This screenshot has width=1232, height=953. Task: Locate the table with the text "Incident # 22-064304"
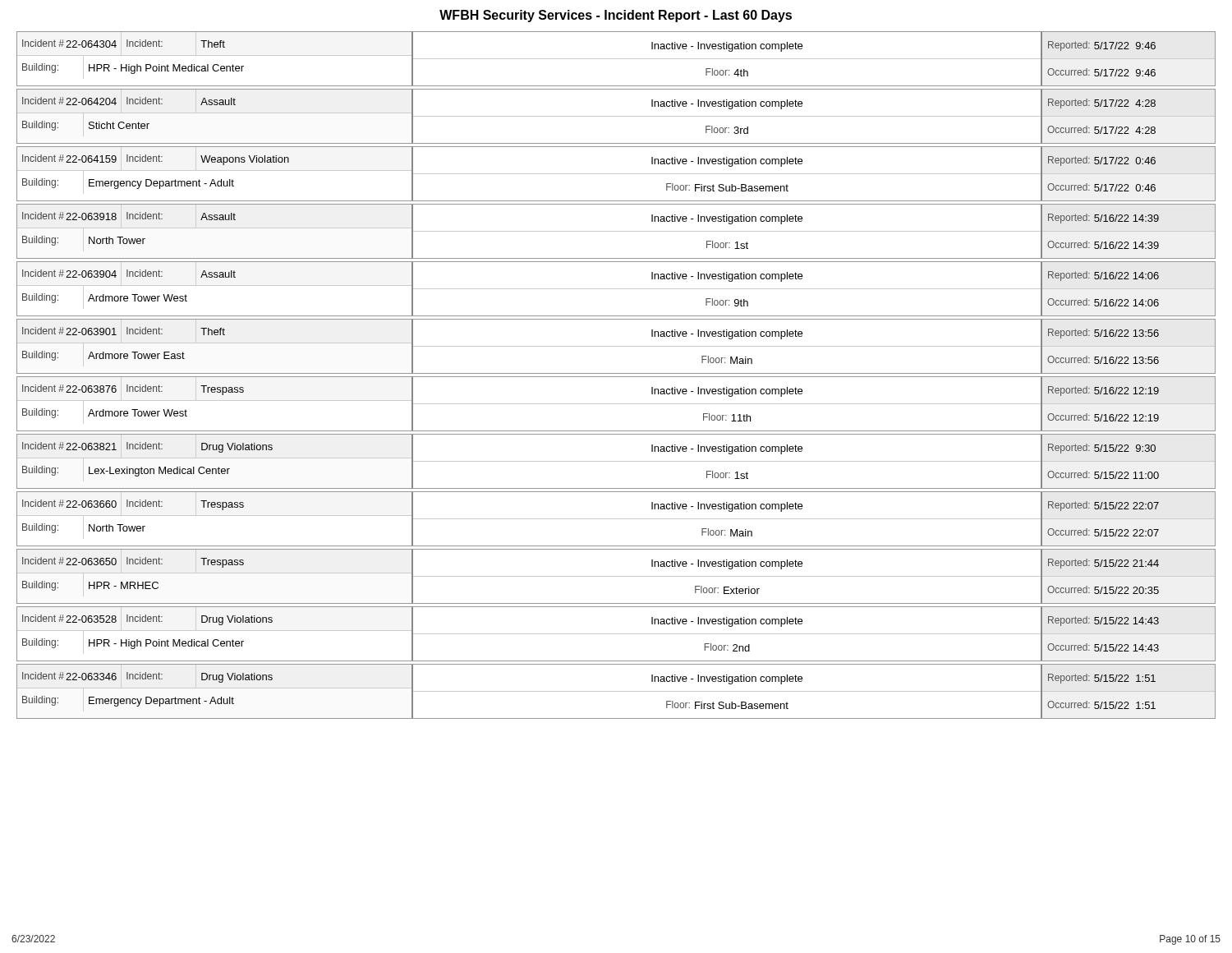coord(616,375)
